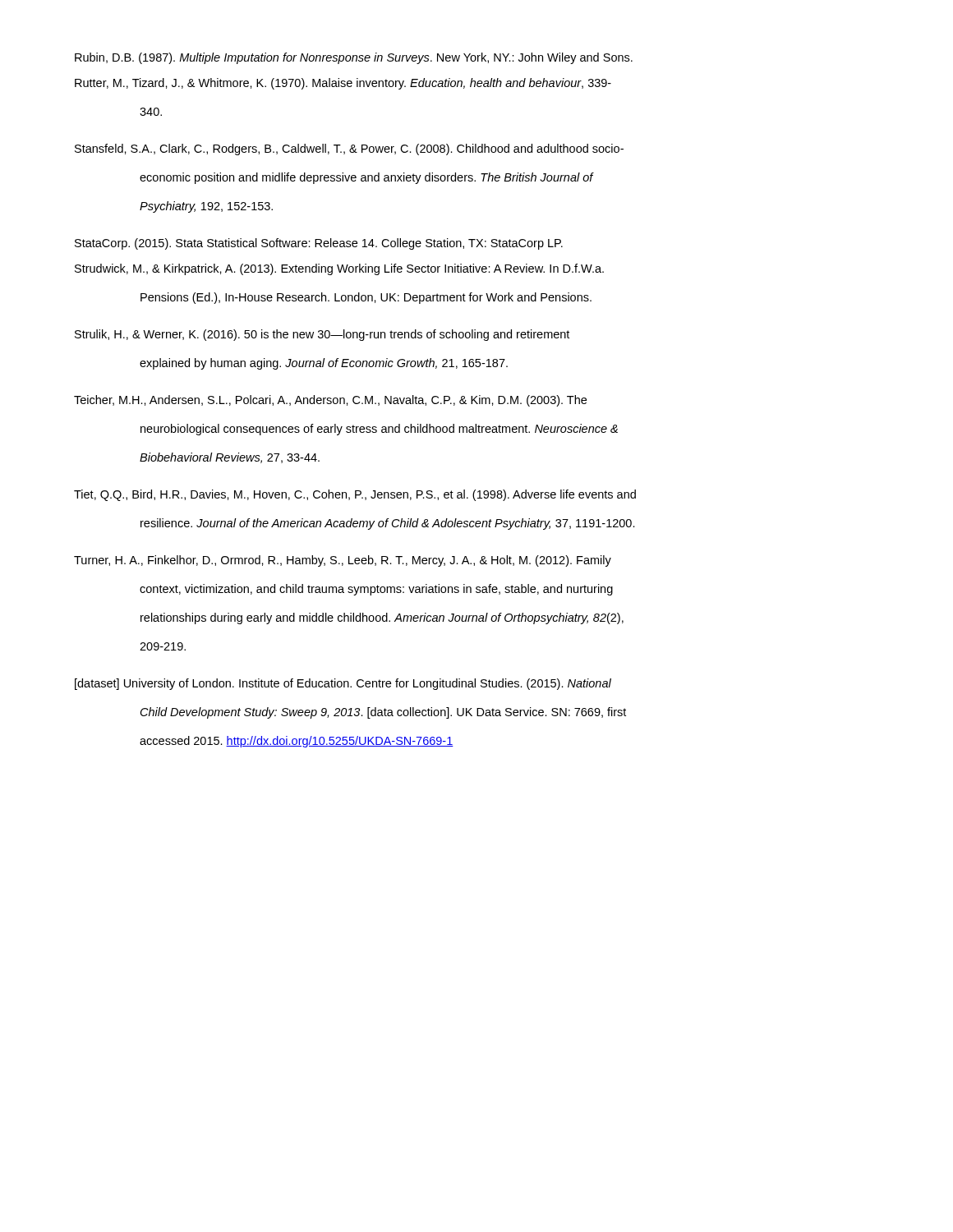Find the text block starting "Turner, H. A.,"
953x1232 pixels.
click(x=476, y=604)
